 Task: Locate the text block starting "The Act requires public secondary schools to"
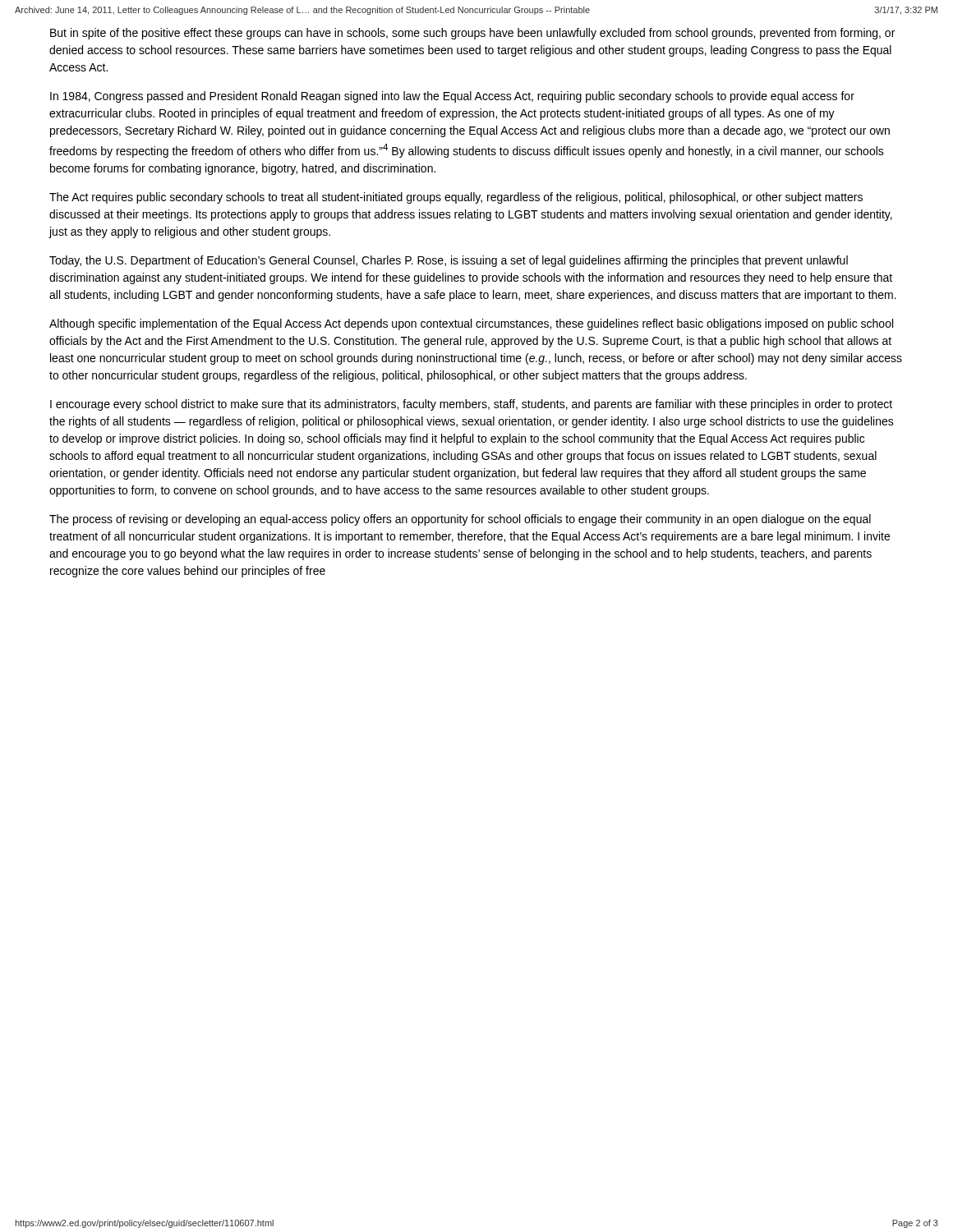click(x=471, y=214)
